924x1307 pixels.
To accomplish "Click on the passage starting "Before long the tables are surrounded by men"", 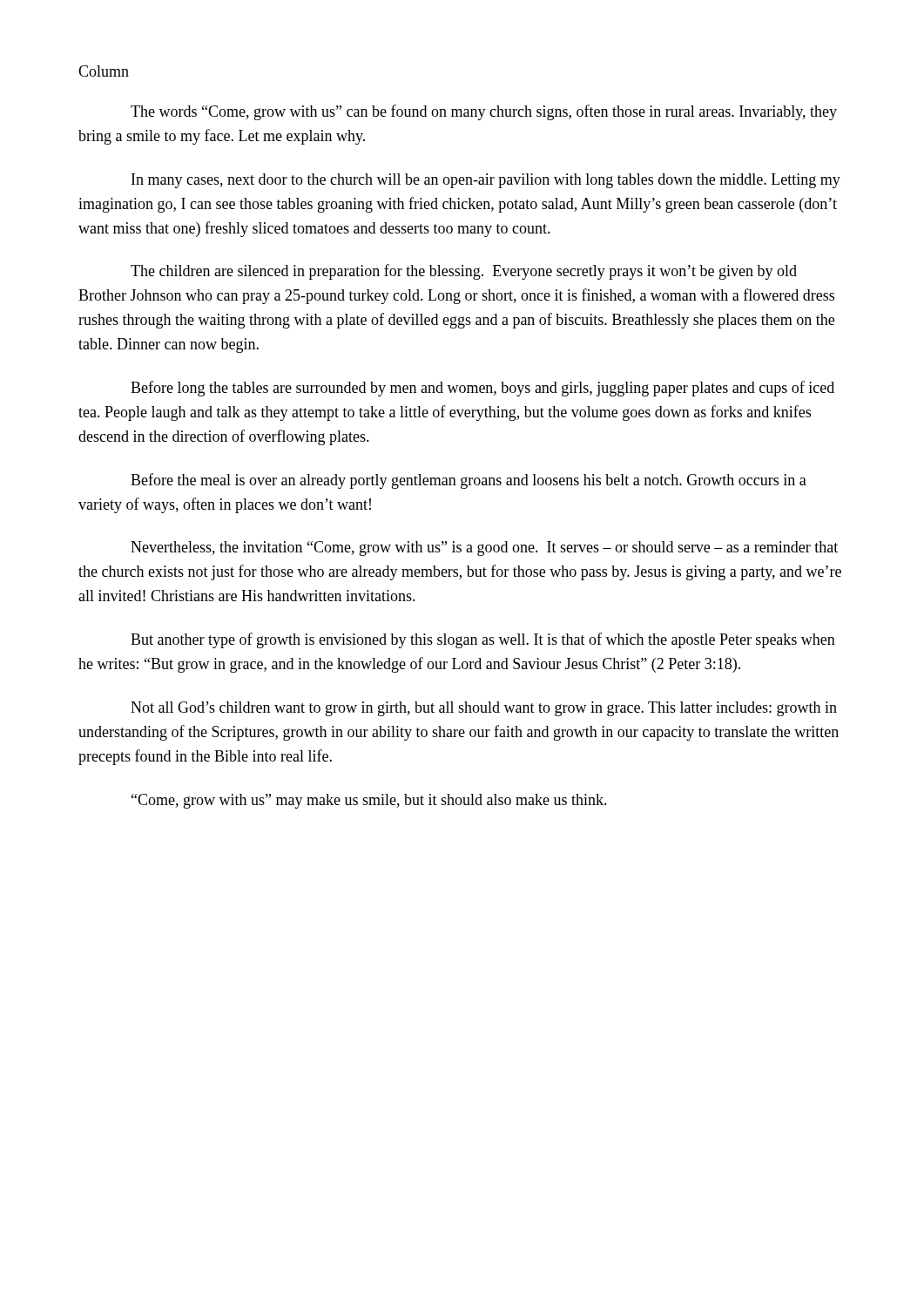I will (456, 412).
